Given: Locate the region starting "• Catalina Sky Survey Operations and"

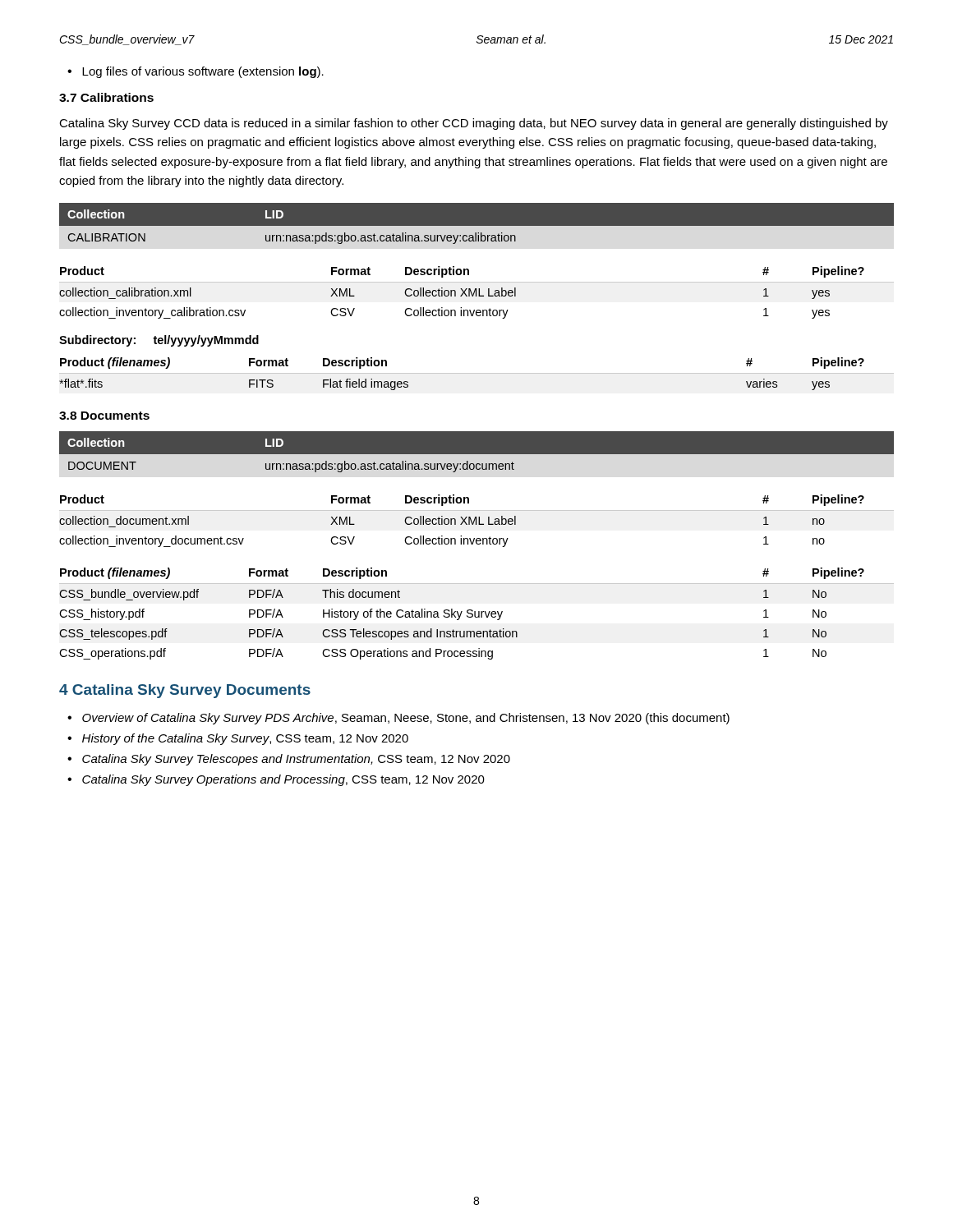Looking at the screenshot, I should [x=276, y=779].
